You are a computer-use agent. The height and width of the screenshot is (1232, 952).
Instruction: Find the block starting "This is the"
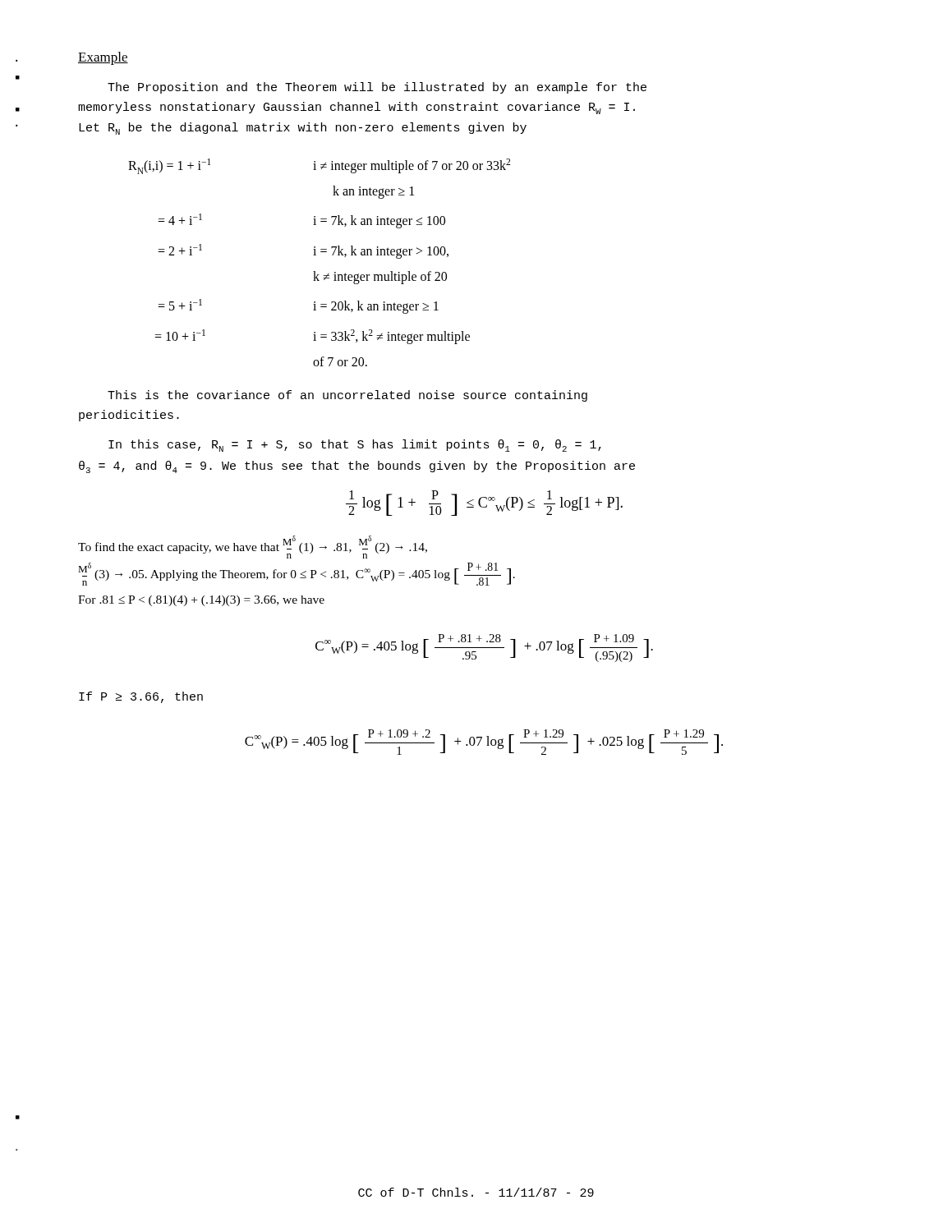point(333,406)
